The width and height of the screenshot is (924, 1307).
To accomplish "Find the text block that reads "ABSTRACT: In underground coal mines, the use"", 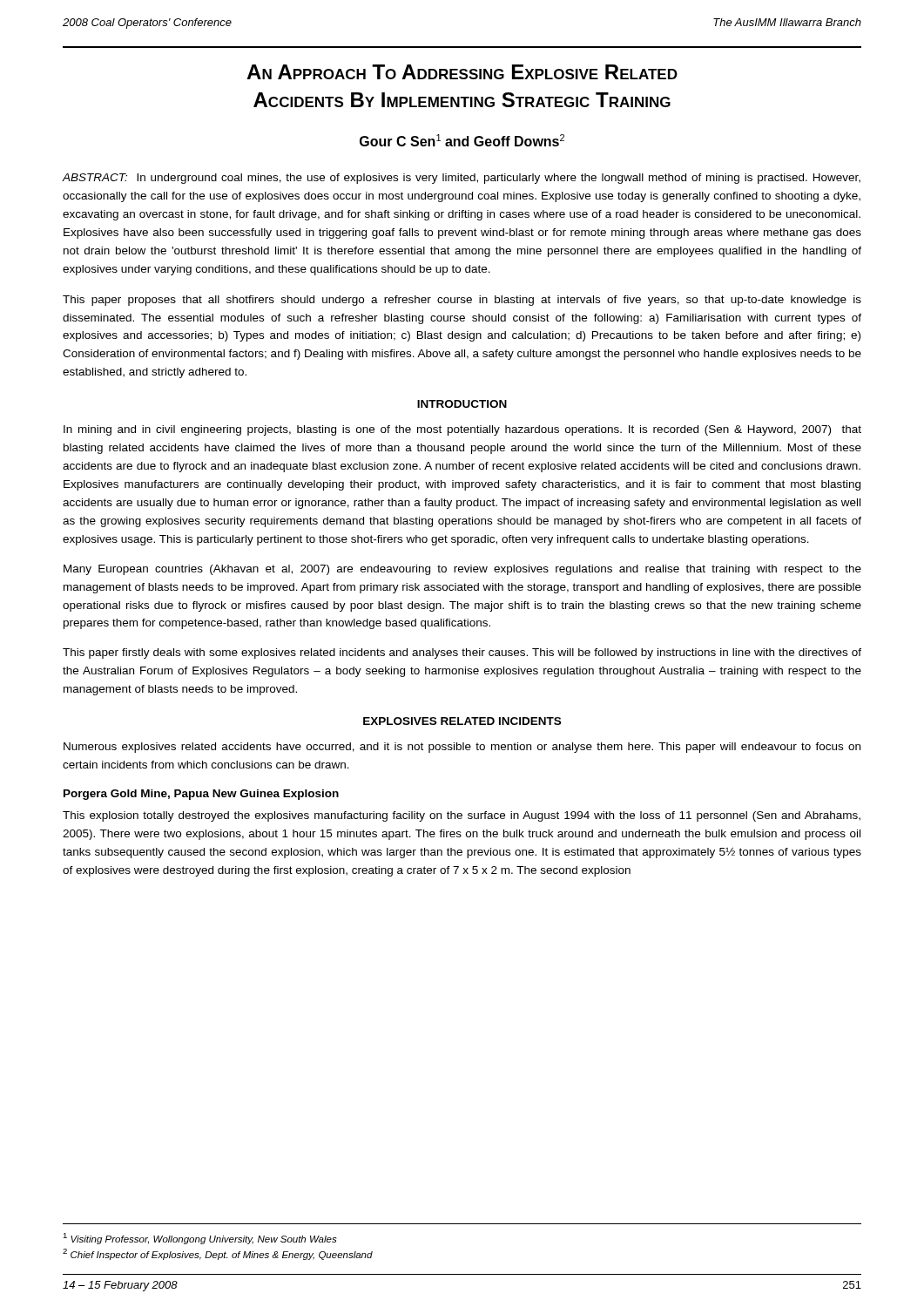I will pyautogui.click(x=462, y=223).
